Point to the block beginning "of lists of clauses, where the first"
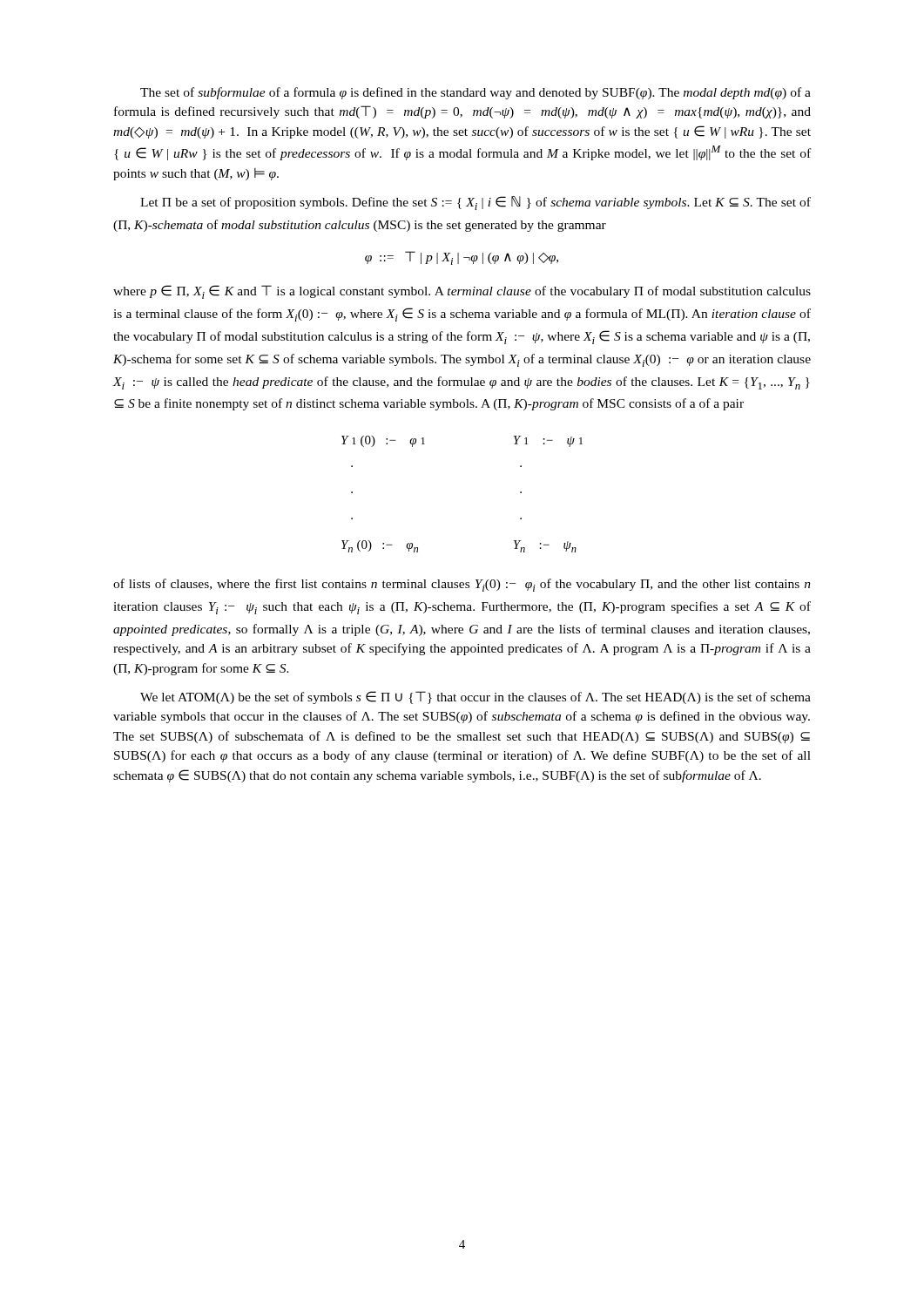Image resolution: width=924 pixels, height=1307 pixels. (462, 626)
